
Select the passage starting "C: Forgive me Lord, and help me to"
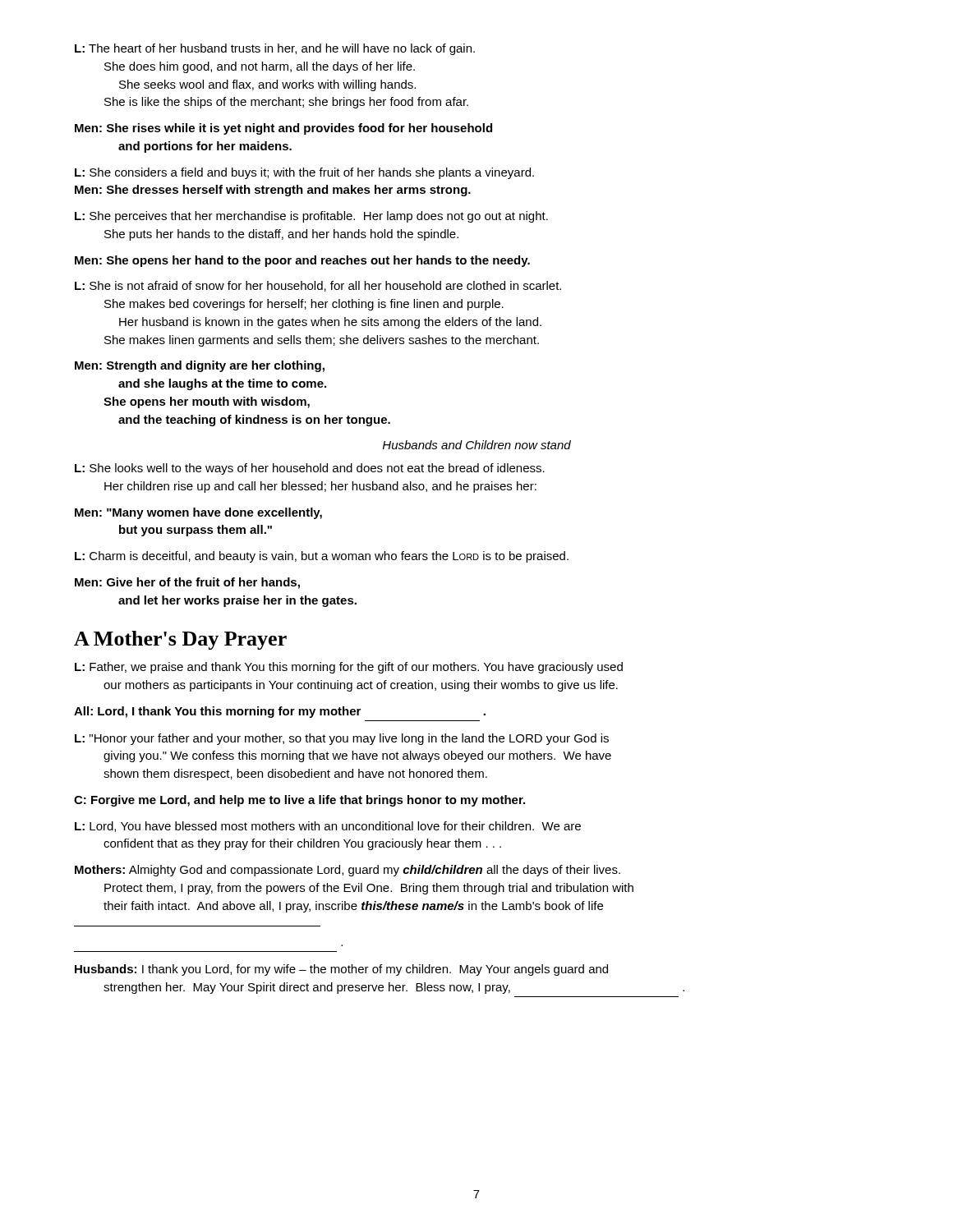pyautogui.click(x=300, y=799)
